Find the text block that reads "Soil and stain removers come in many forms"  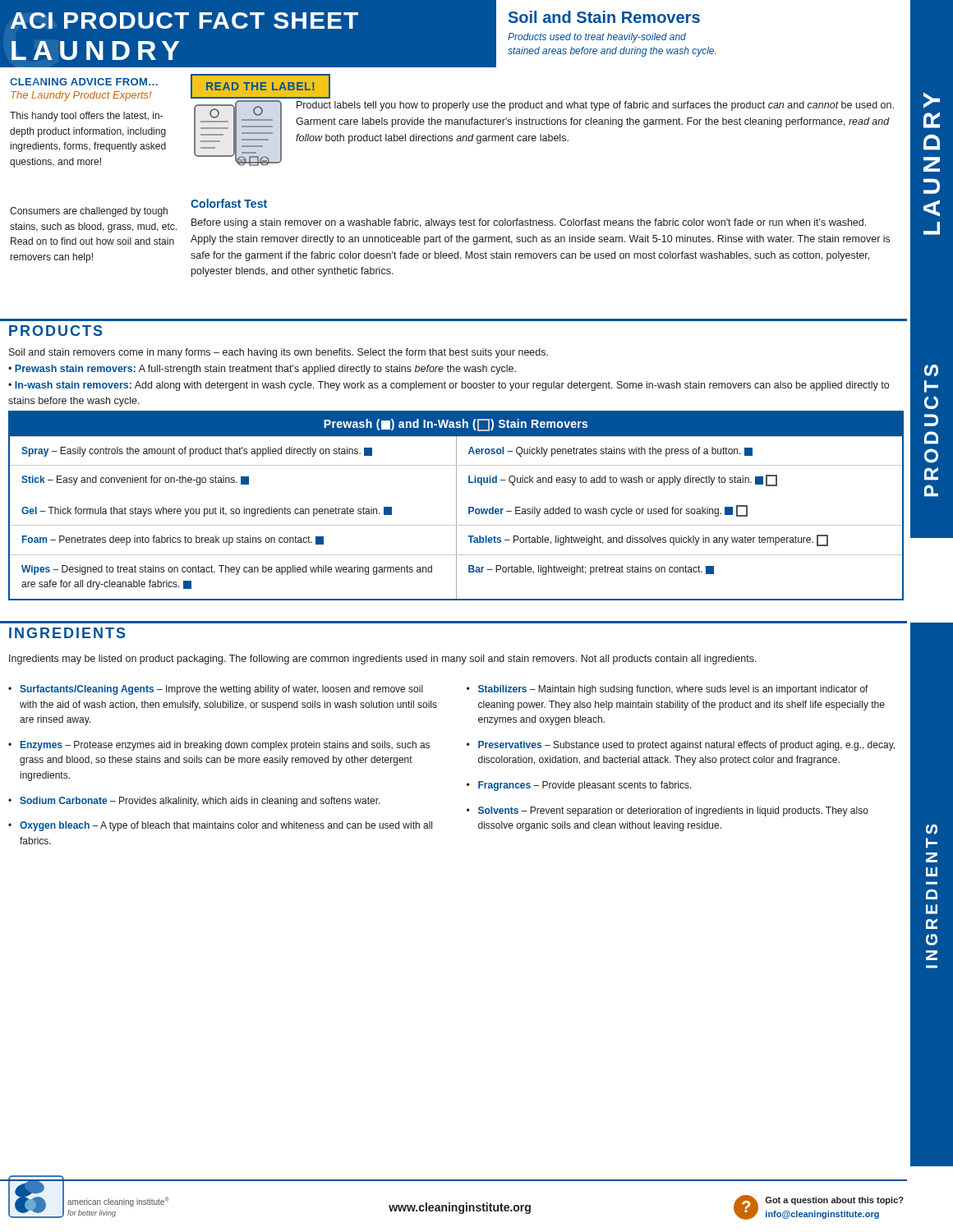tap(278, 352)
